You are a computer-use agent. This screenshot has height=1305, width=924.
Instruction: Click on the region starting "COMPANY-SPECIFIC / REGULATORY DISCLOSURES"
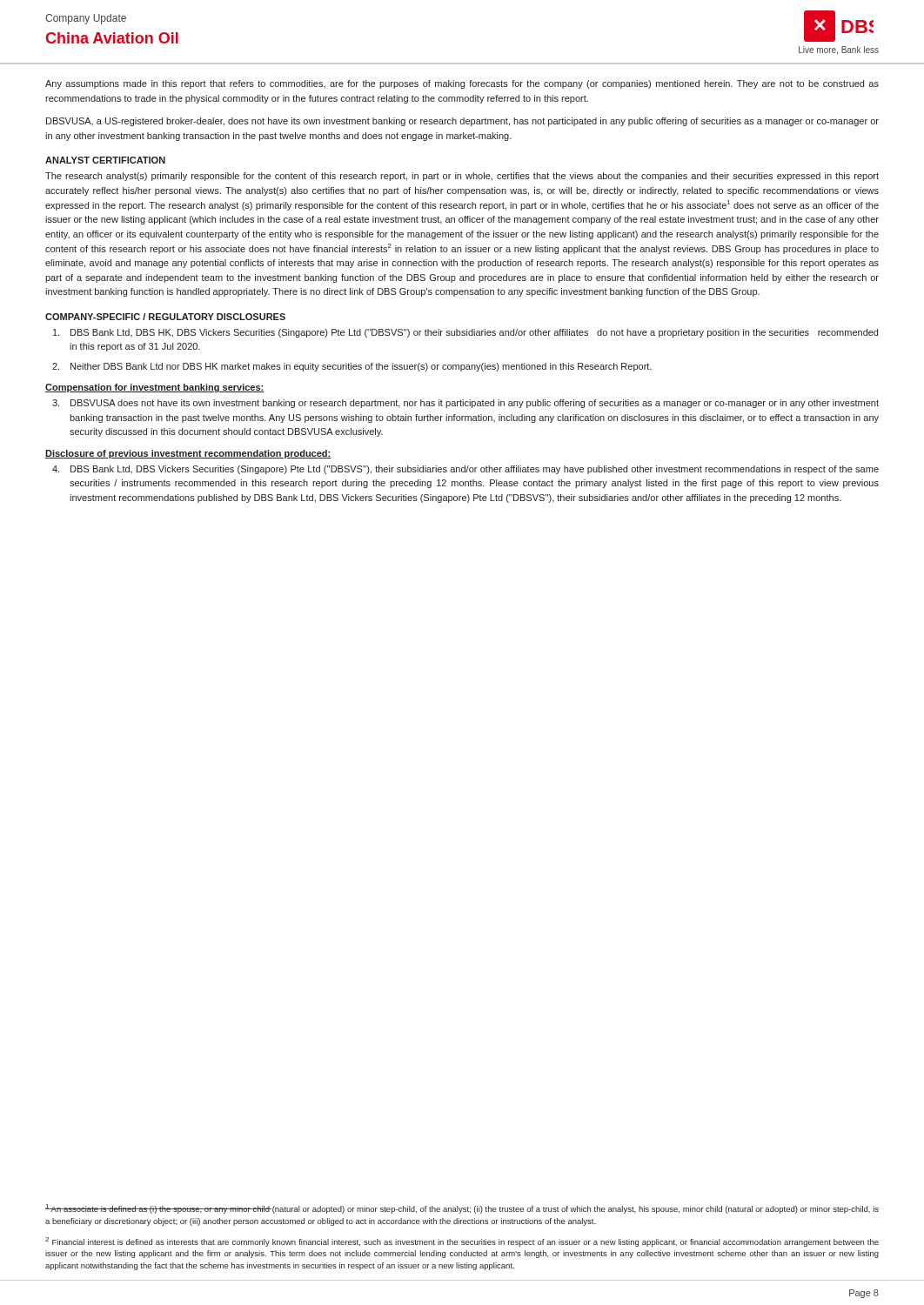[x=165, y=316]
